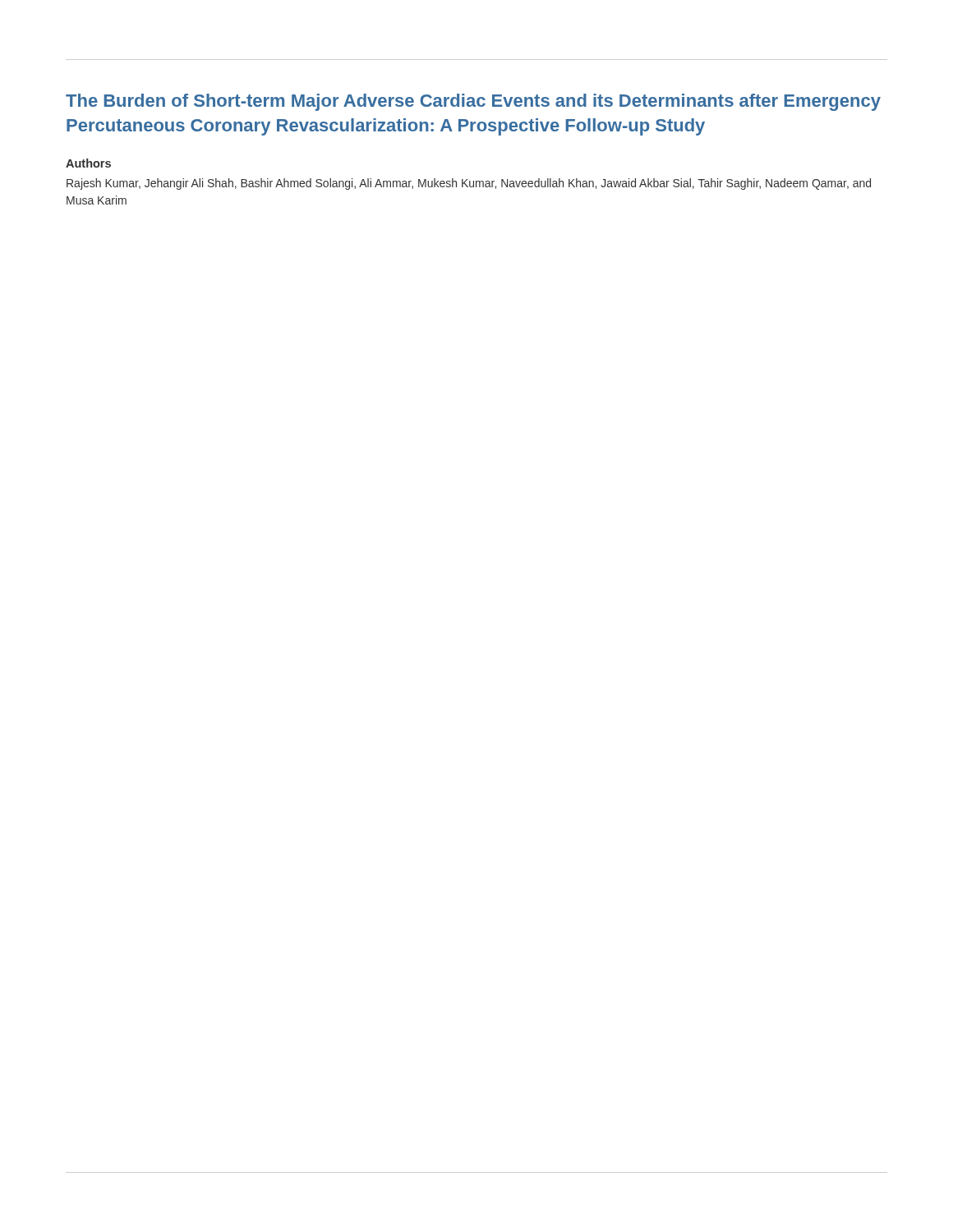Navigate to the text block starting "The Burden of Short-term Major Adverse Cardiac Events"

point(473,113)
